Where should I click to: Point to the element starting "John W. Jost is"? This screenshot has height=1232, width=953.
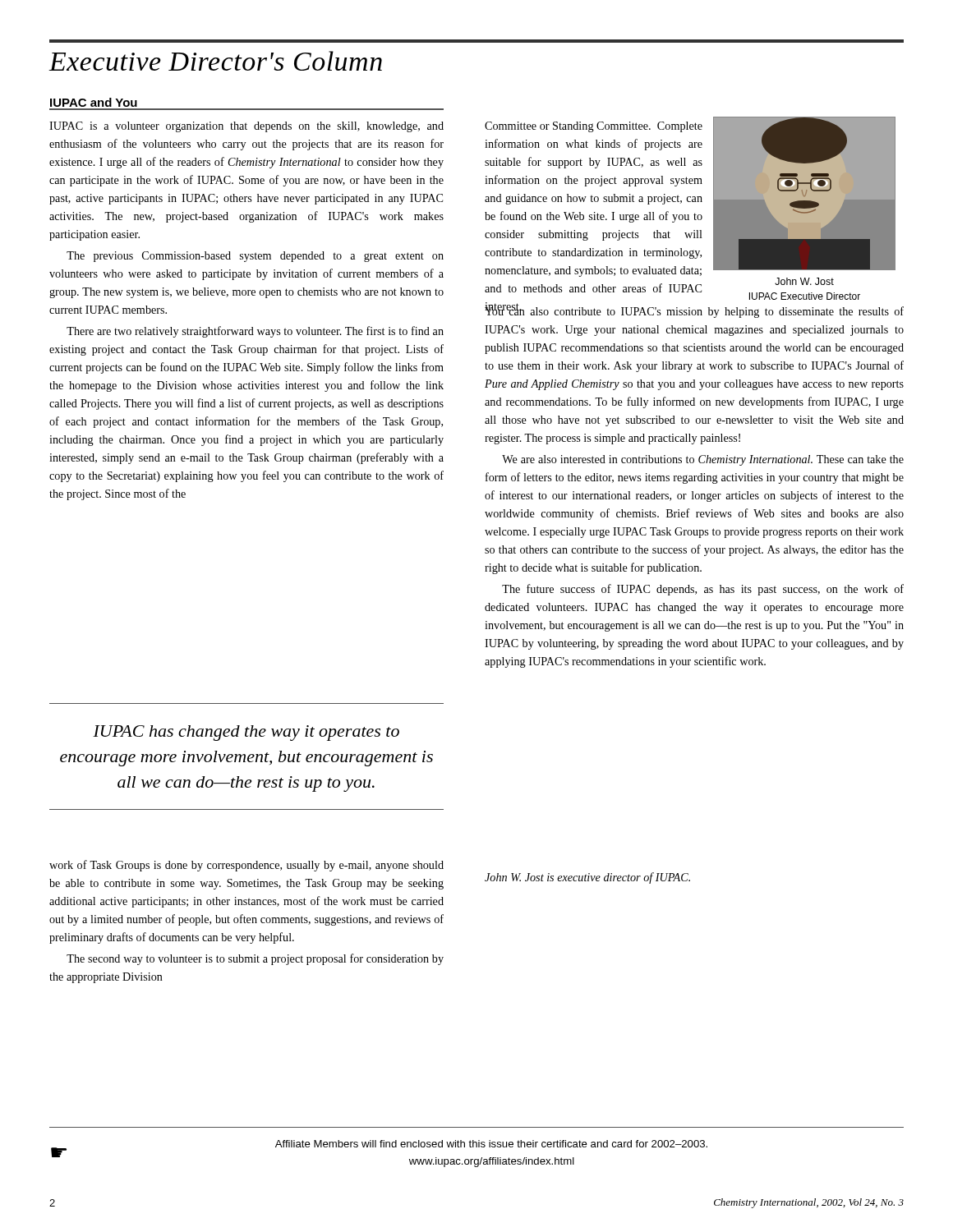tap(694, 878)
